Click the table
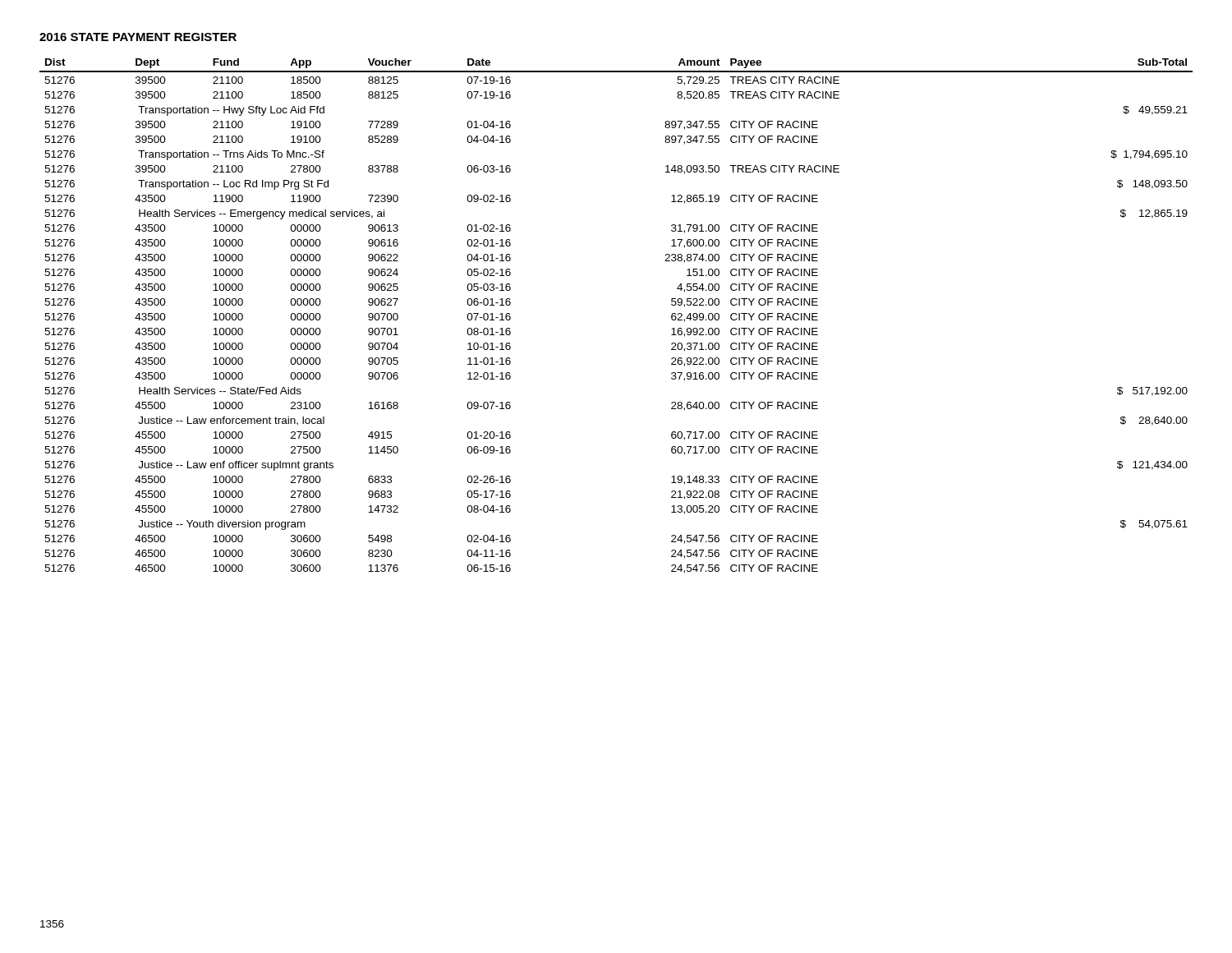The image size is (1232, 953). 616,314
